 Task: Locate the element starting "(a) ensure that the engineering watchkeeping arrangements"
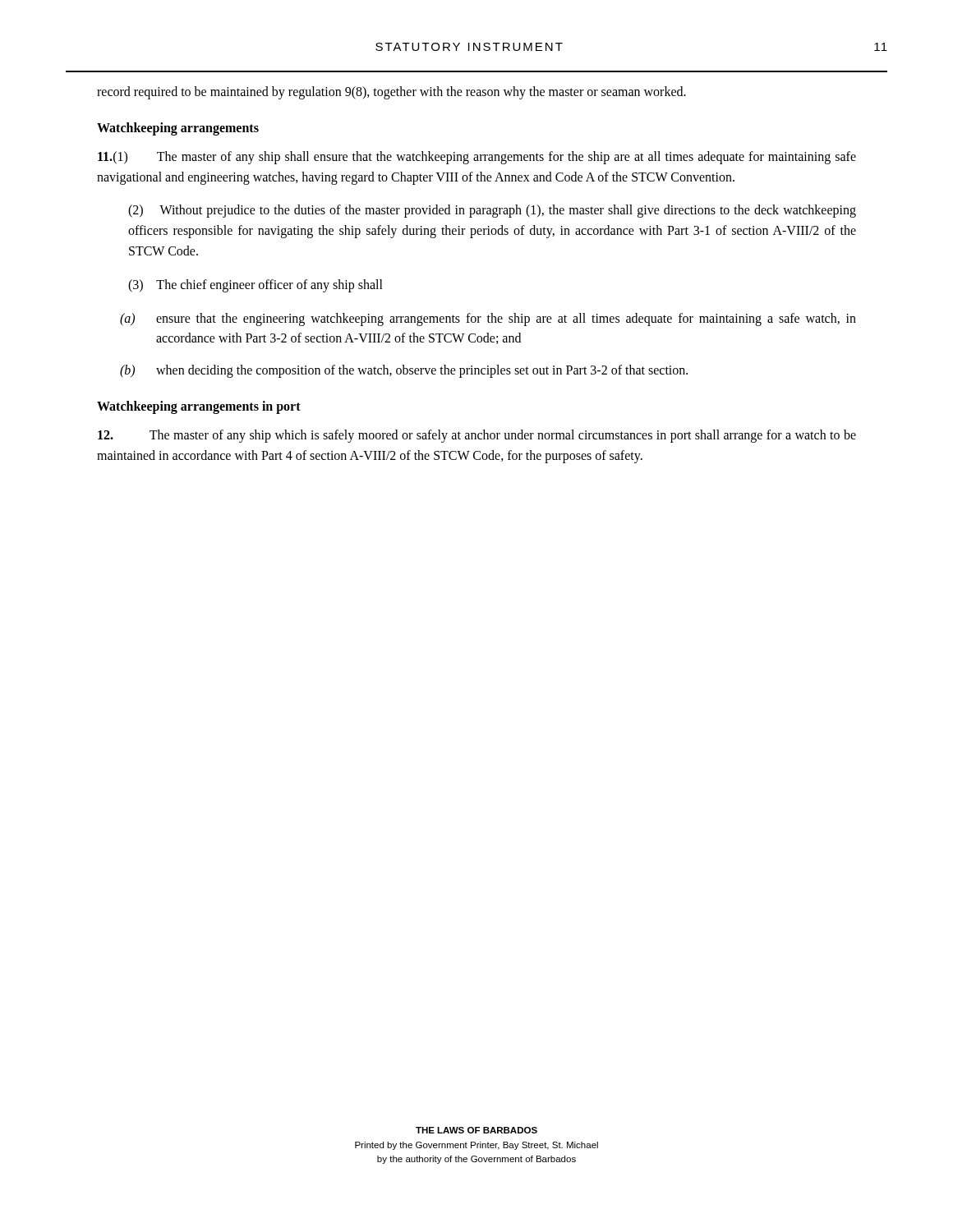tap(488, 327)
